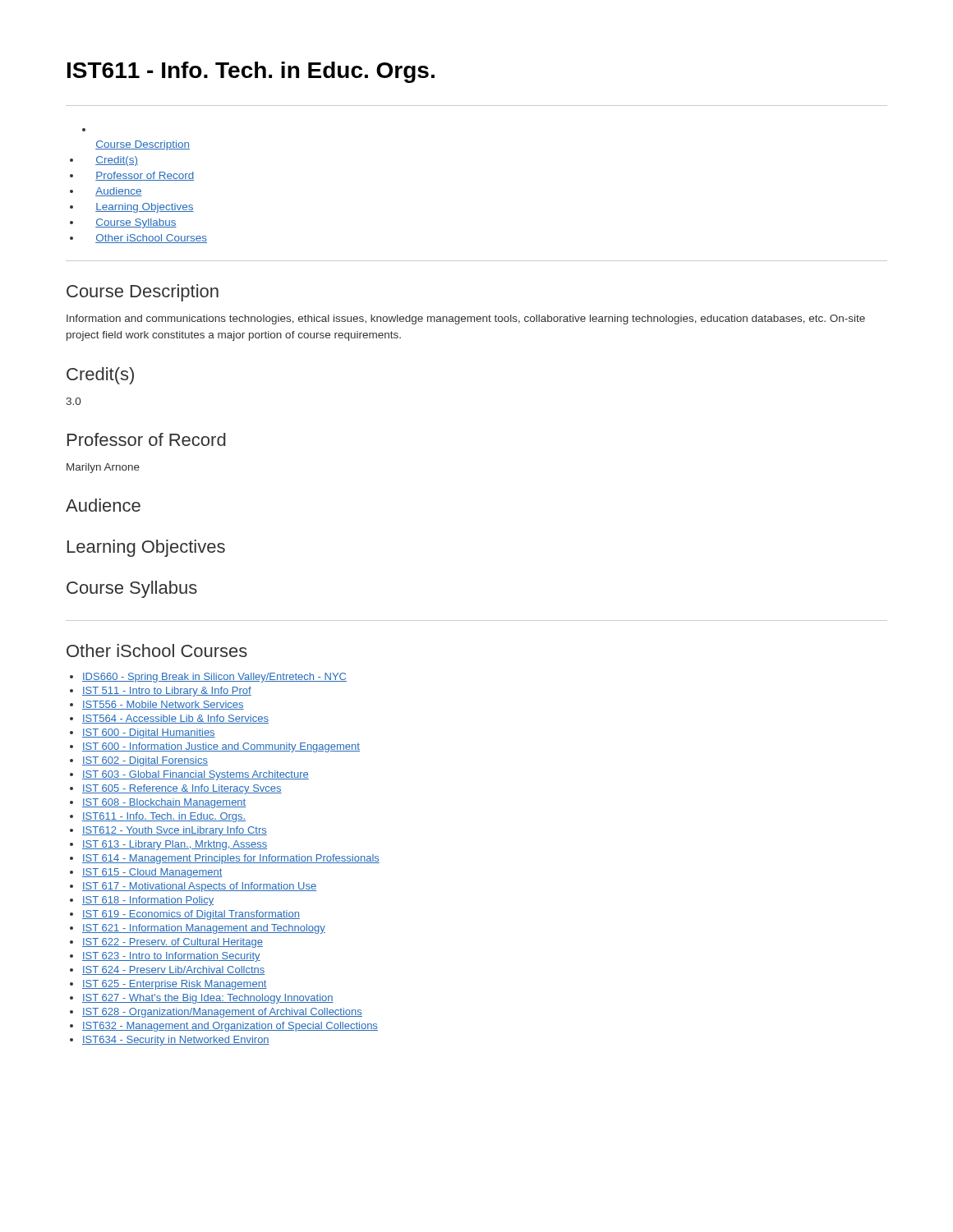This screenshot has height=1232, width=953.
Task: Find the element starting "IST556 - Mobile Network Services"
Action: 163,705
